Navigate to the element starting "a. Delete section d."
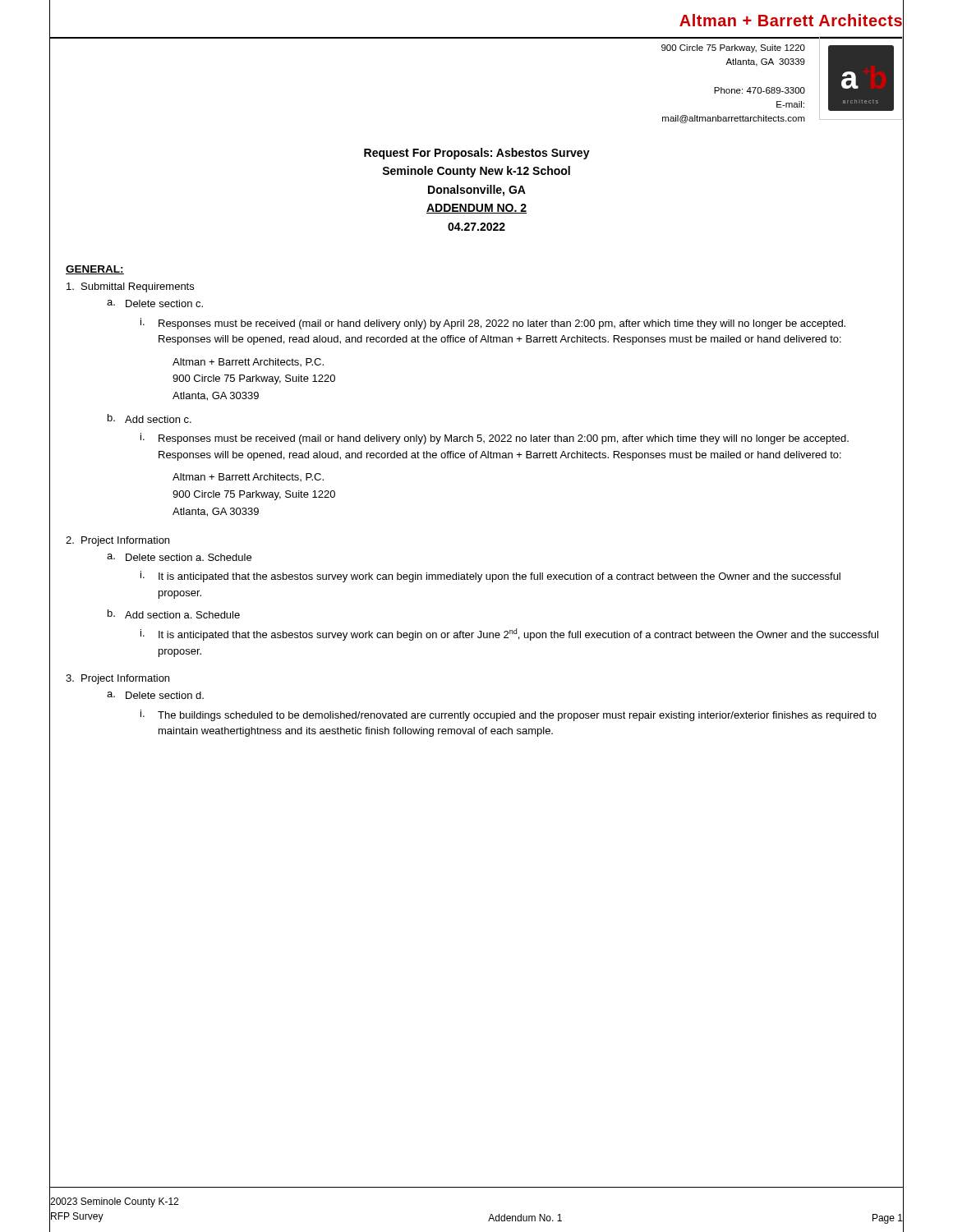This screenshot has width=953, height=1232. tap(155, 695)
